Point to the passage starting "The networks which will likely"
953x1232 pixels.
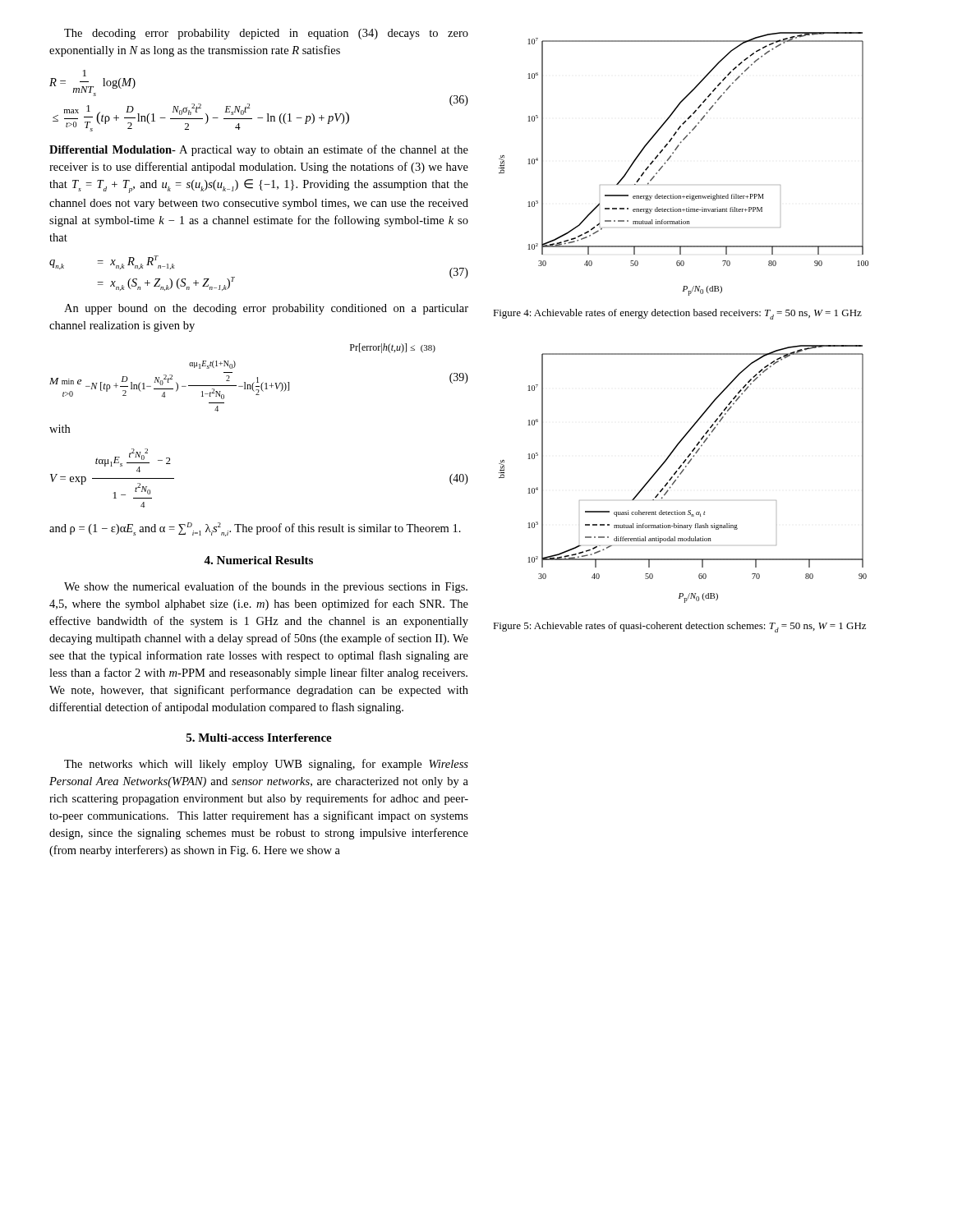point(259,807)
